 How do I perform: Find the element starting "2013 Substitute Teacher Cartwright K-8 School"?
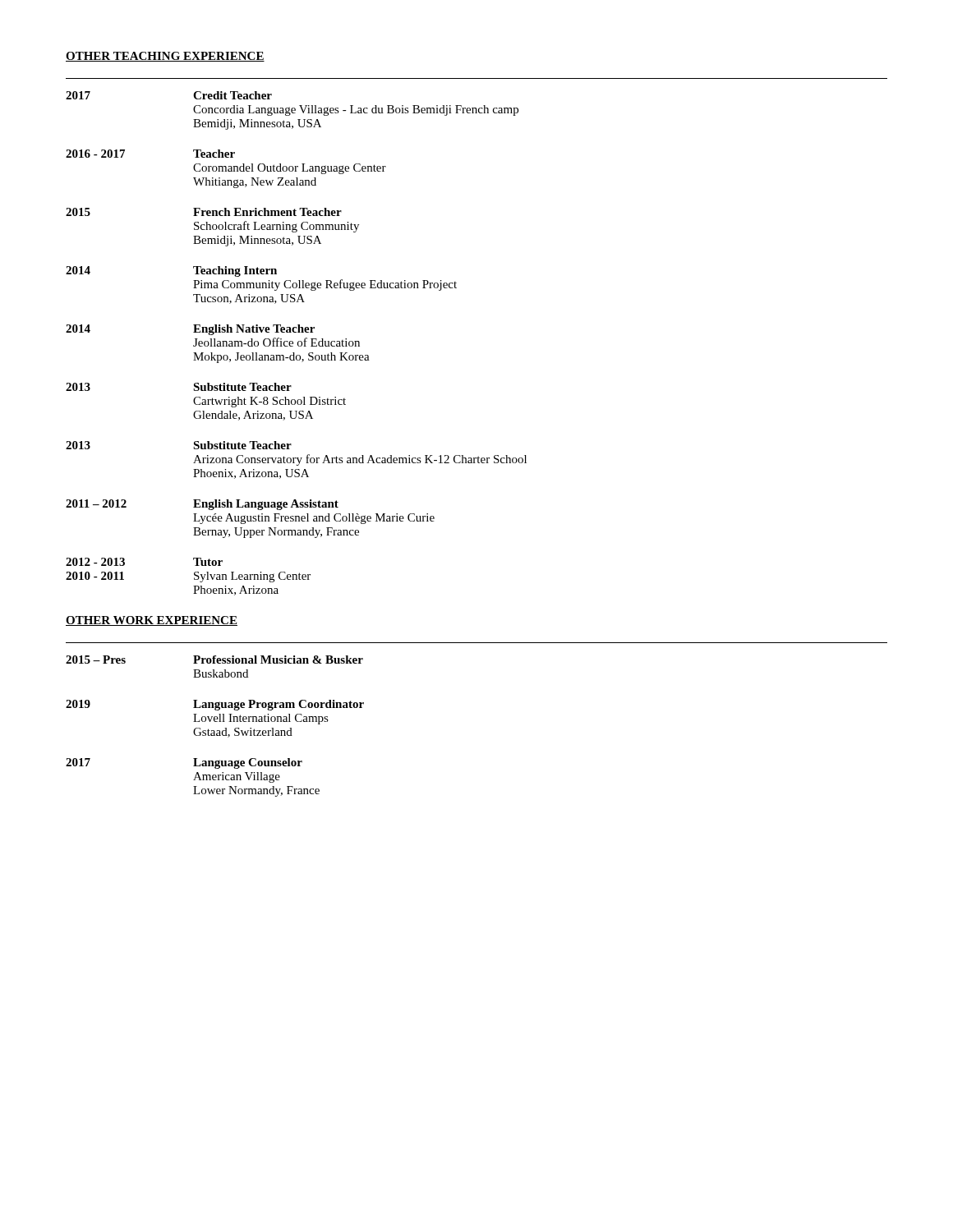(x=206, y=402)
